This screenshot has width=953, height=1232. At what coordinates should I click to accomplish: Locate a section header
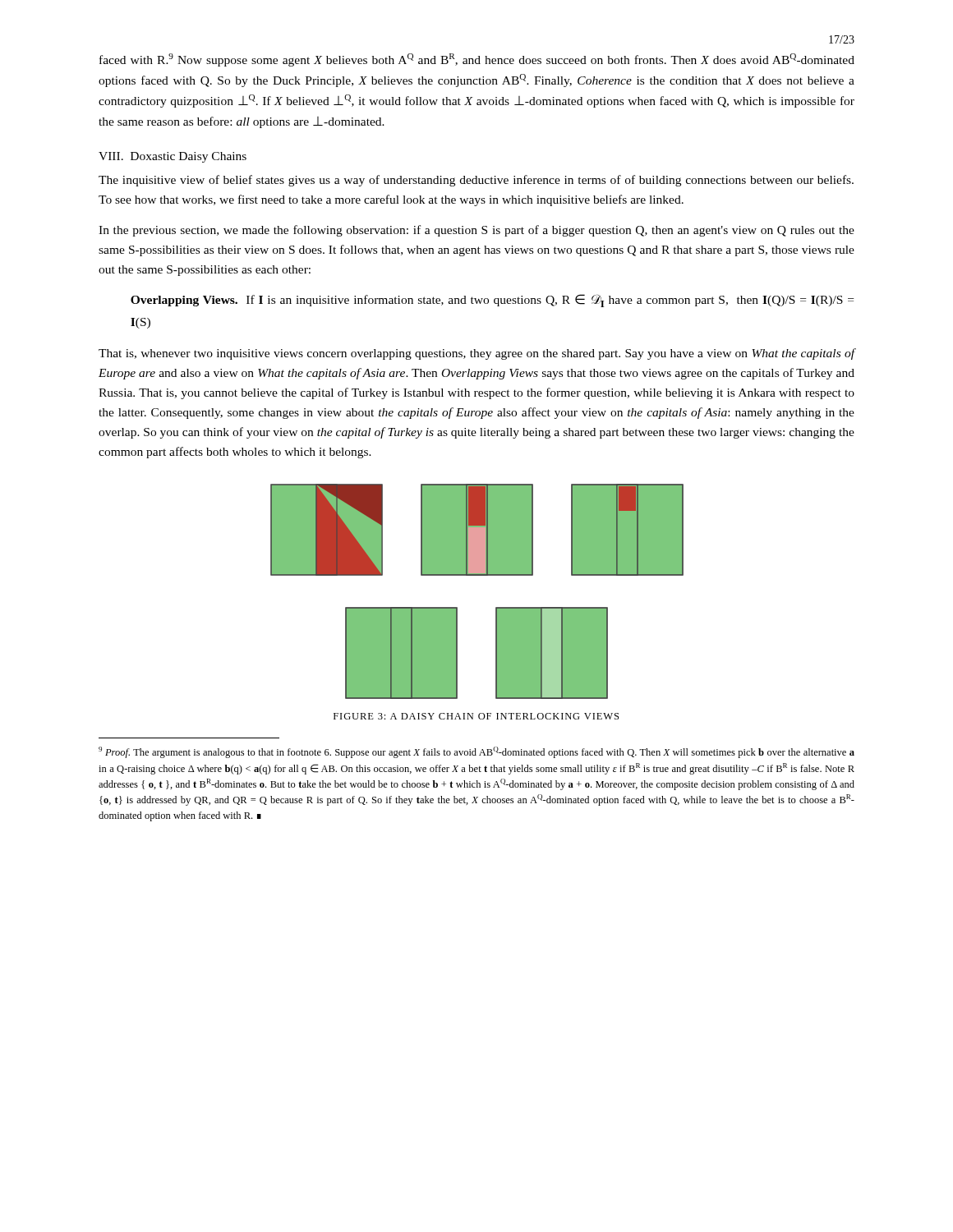tap(476, 156)
